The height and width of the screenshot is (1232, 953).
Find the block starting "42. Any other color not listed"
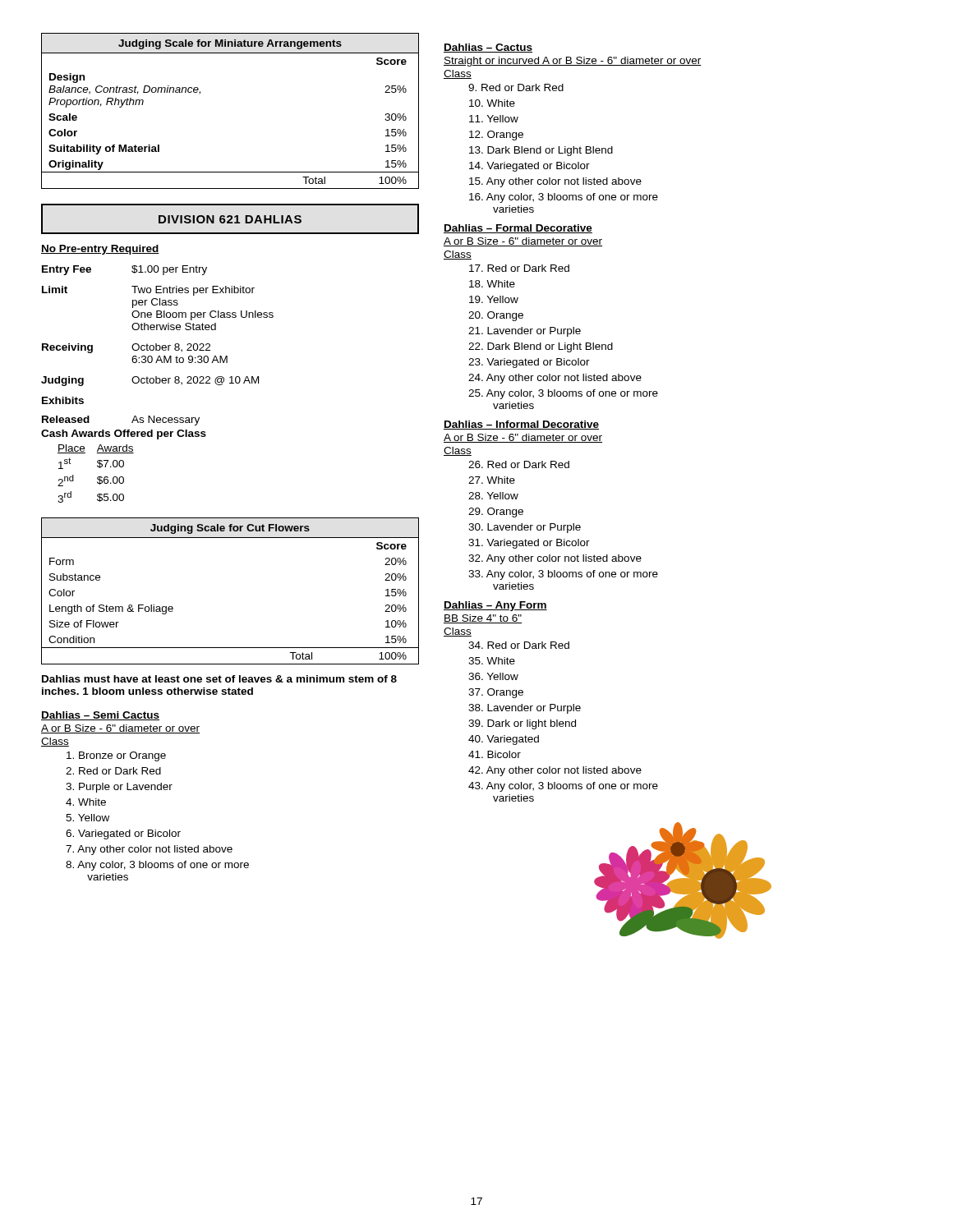(555, 771)
